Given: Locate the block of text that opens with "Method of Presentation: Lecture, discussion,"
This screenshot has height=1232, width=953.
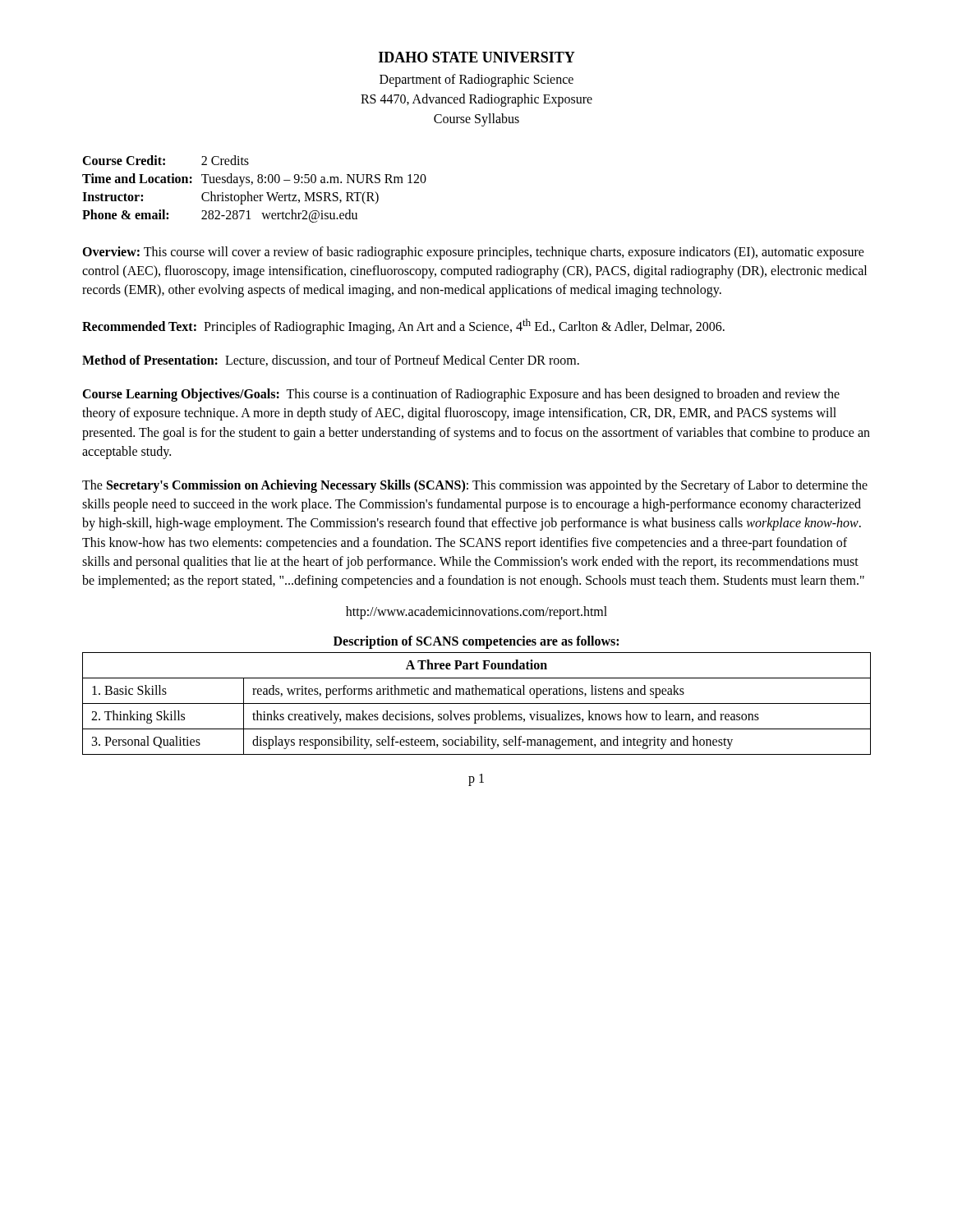Looking at the screenshot, I should (x=331, y=360).
